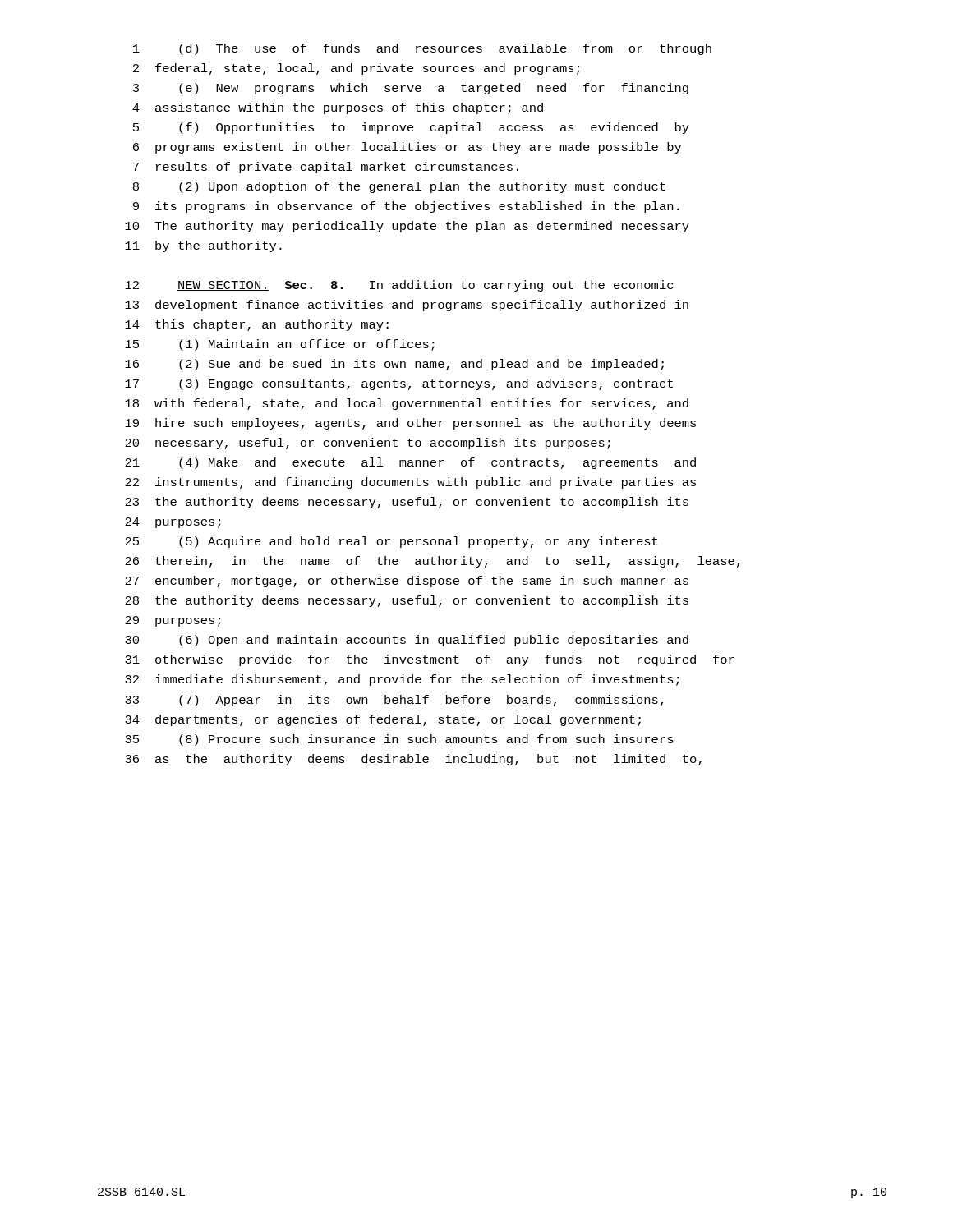Select the text block containing "9 its programs in observance of the"

[492, 207]
